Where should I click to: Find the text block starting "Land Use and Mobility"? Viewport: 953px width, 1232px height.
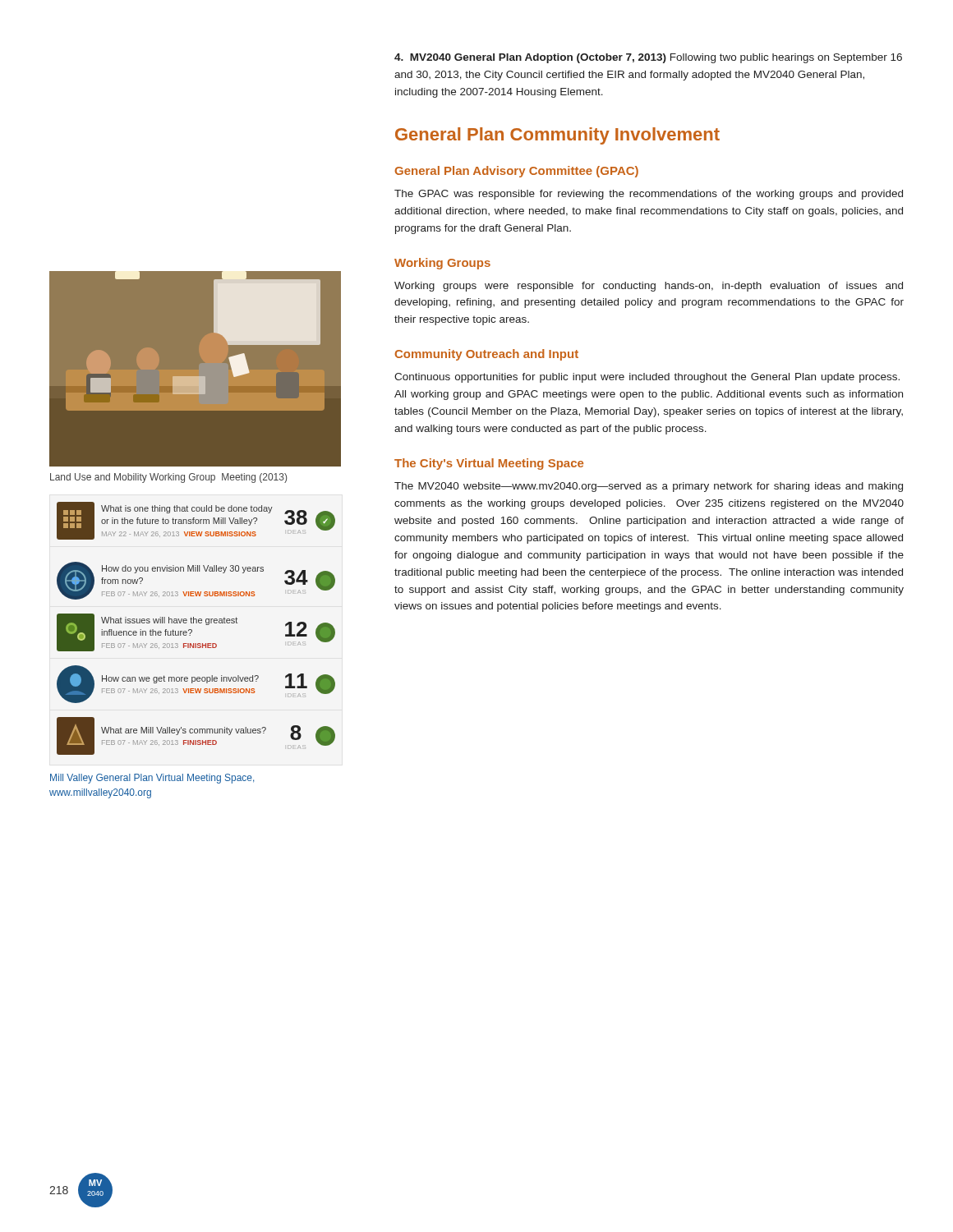pos(168,477)
